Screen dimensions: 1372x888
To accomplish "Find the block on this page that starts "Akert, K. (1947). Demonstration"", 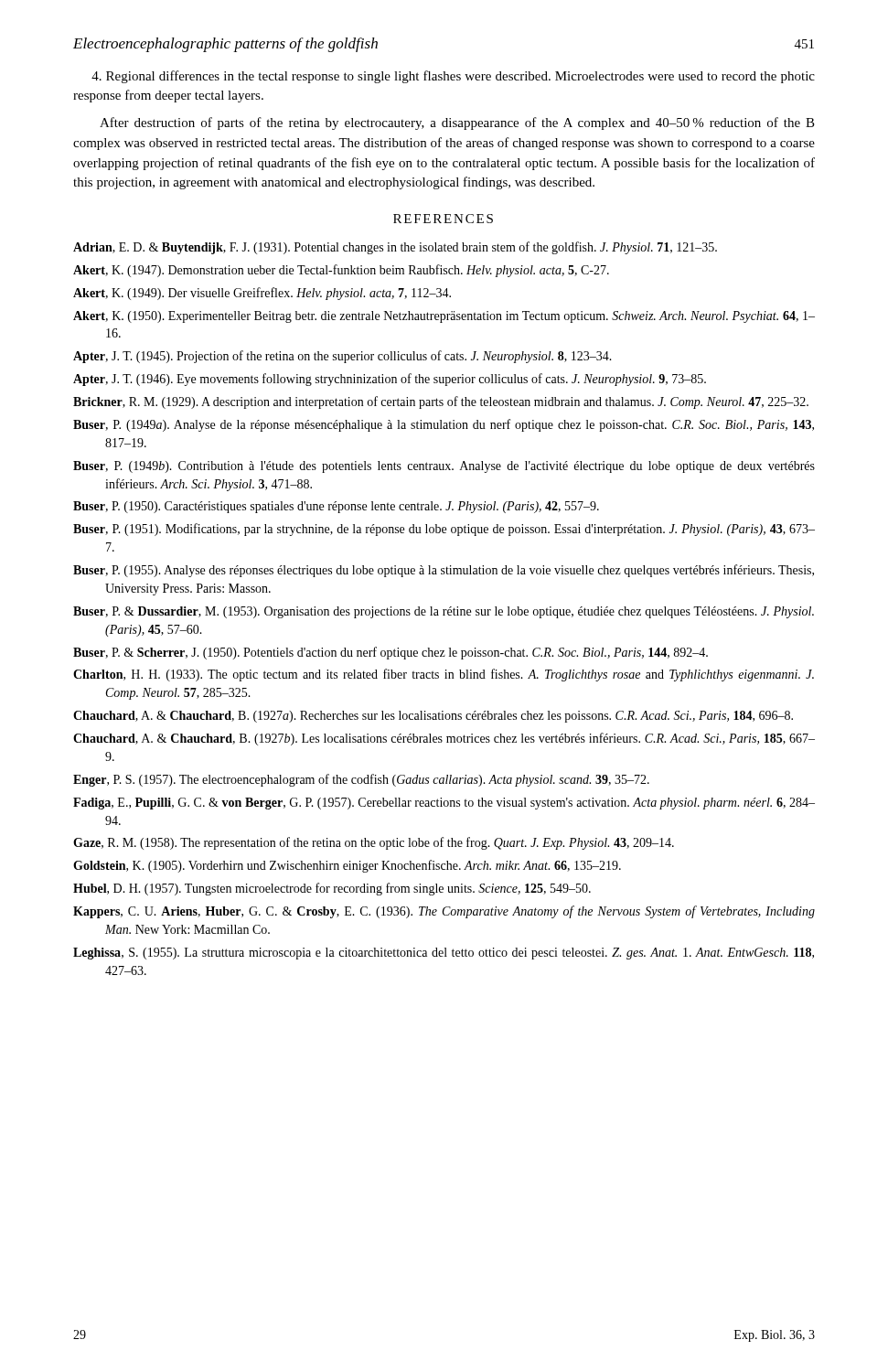I will pyautogui.click(x=341, y=270).
